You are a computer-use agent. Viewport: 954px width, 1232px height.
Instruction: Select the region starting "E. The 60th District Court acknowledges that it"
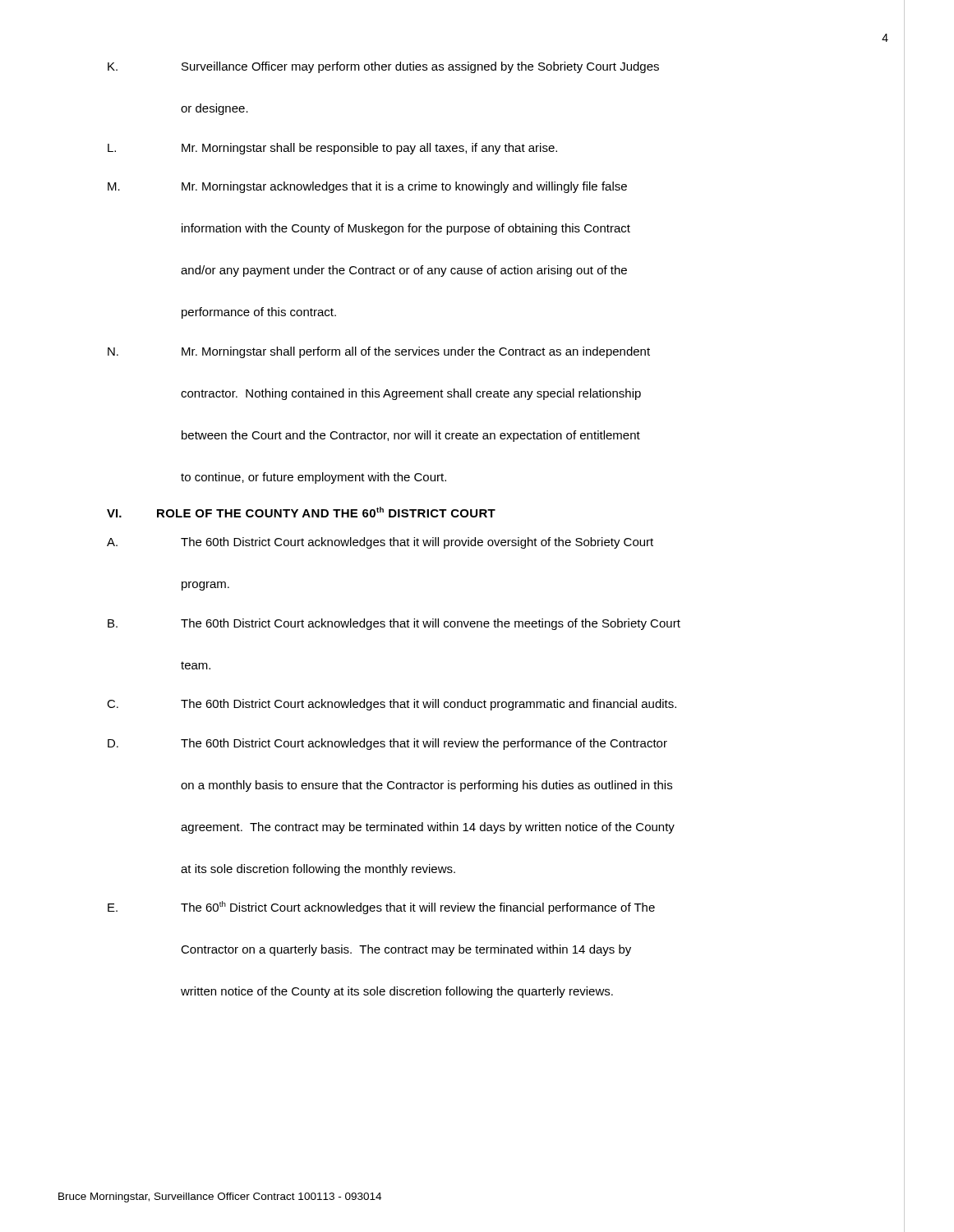pyautogui.click(x=489, y=949)
